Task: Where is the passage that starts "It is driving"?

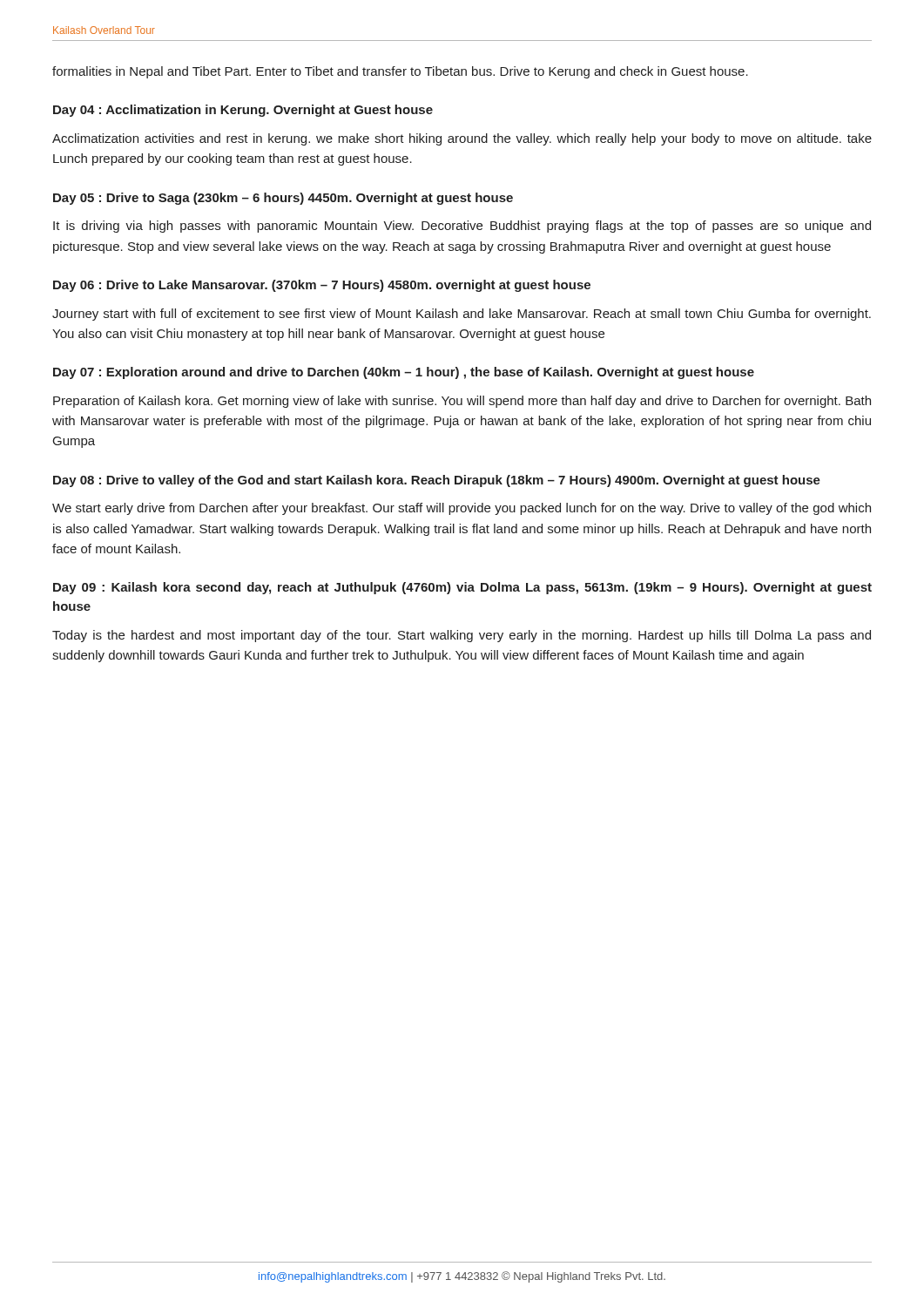Action: pyautogui.click(x=462, y=236)
